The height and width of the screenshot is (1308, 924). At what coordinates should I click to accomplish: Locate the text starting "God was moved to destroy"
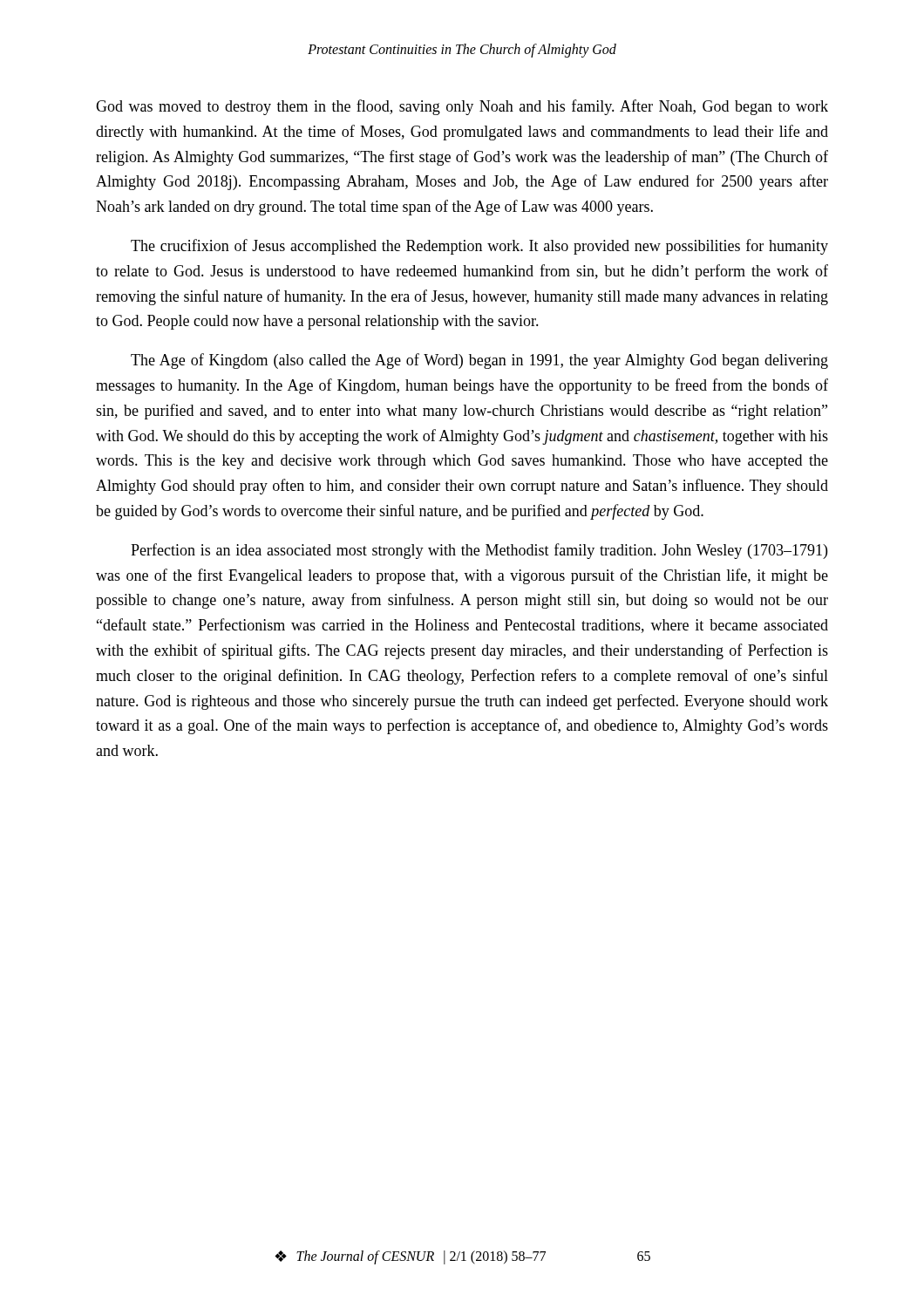462,157
